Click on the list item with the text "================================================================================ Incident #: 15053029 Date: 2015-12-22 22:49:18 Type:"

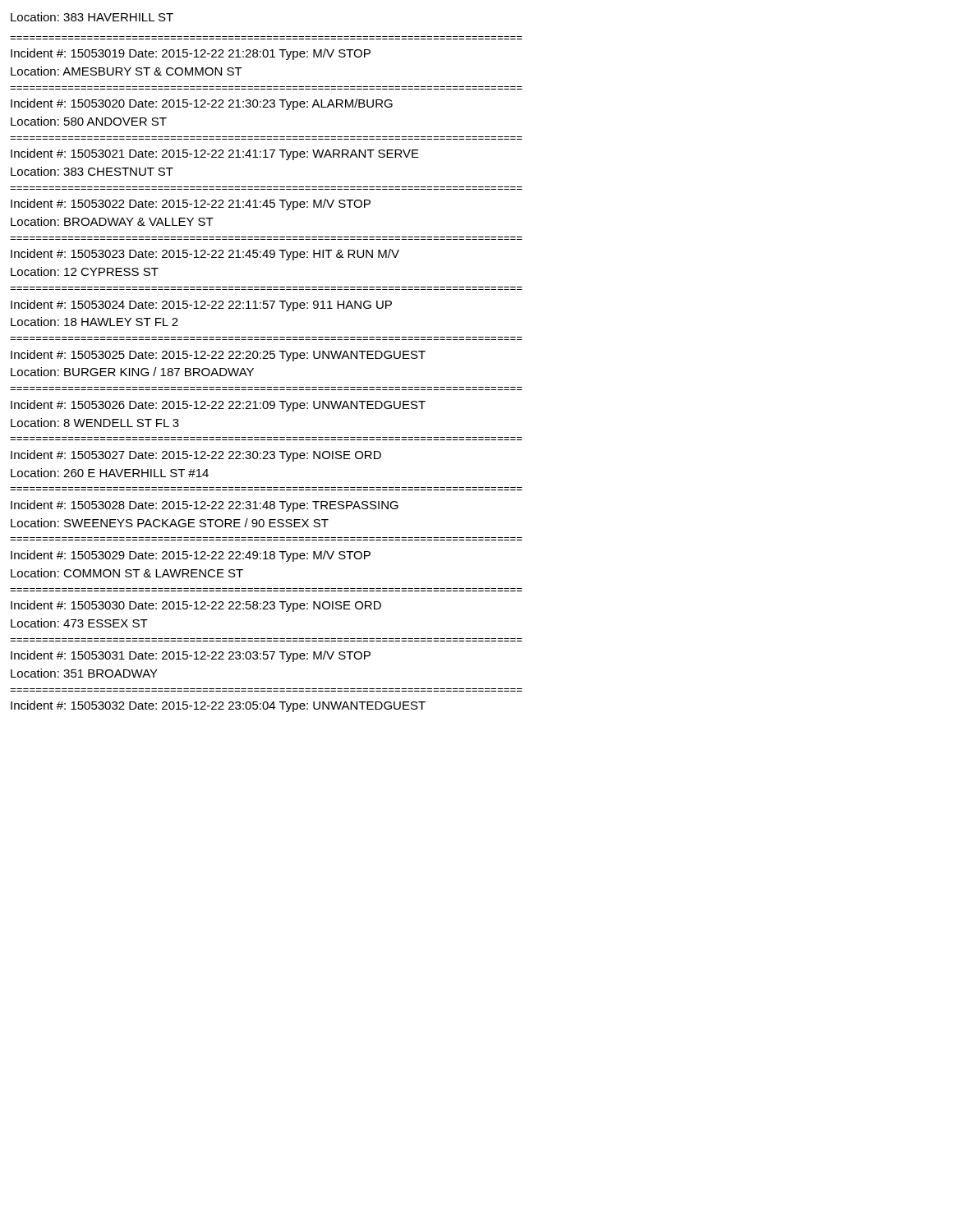191,556
